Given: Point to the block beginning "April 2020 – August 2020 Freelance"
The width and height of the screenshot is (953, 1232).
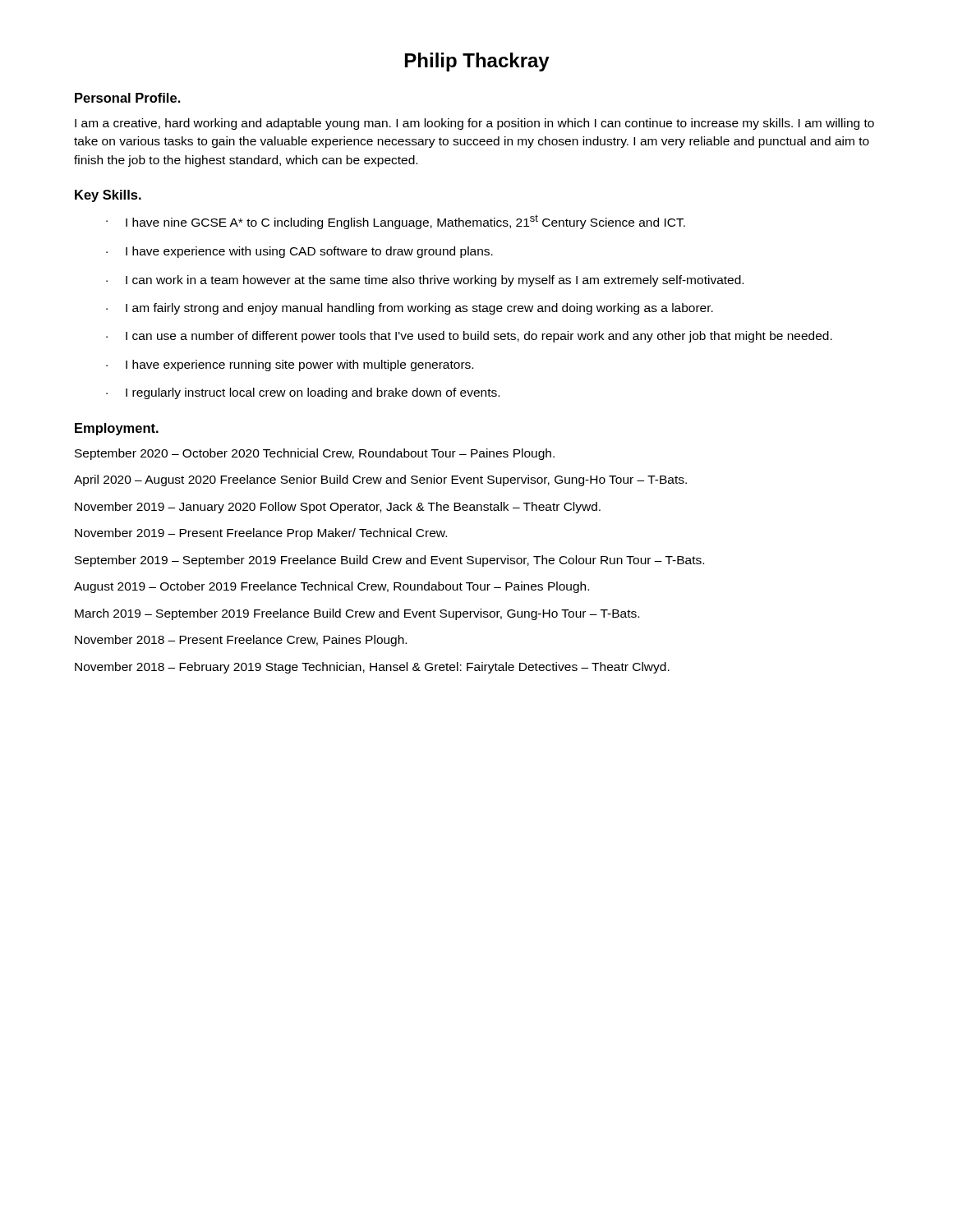Looking at the screenshot, I should pyautogui.click(x=381, y=479).
